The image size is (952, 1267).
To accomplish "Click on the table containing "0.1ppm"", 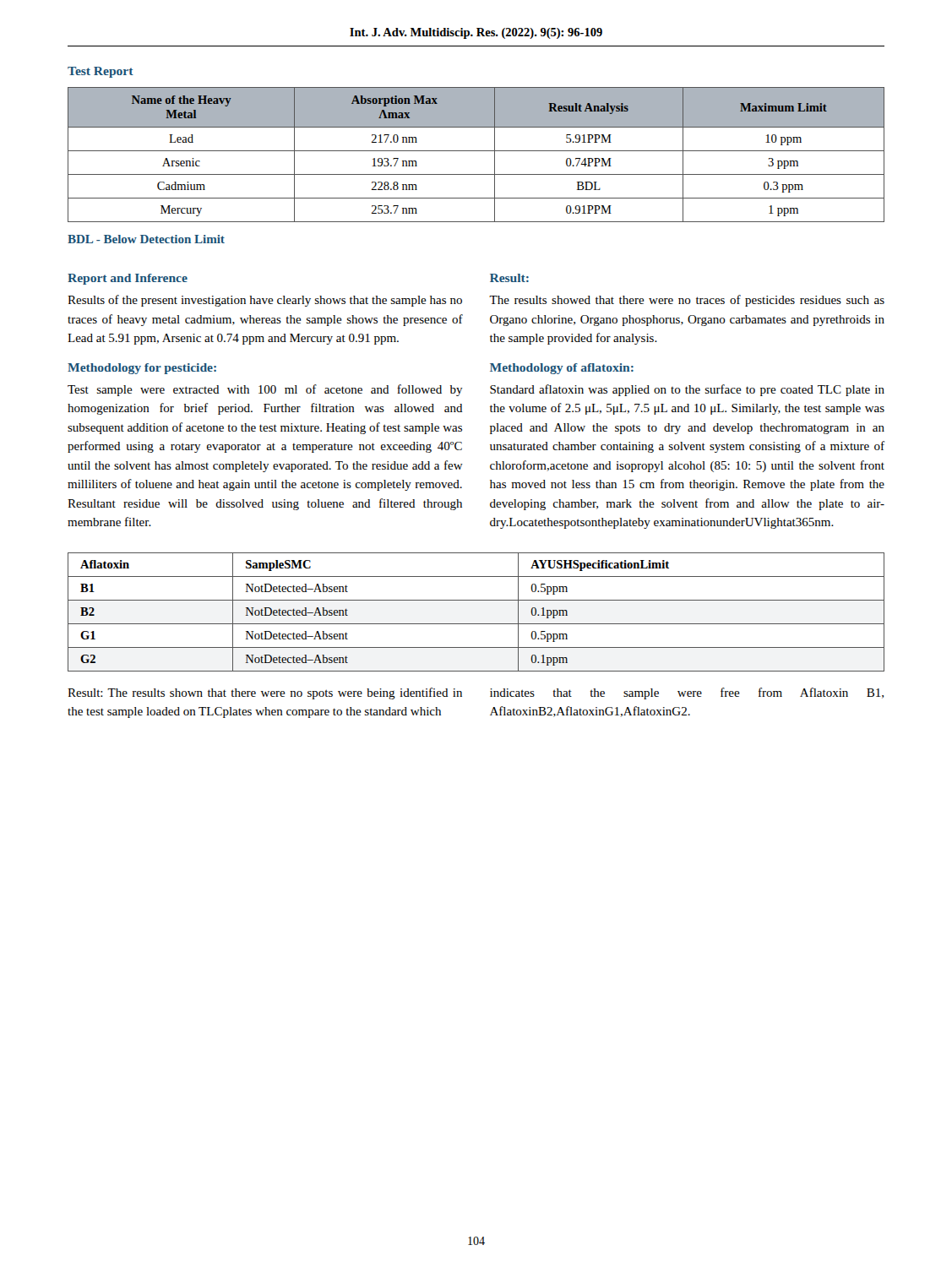I will pyautogui.click(x=476, y=612).
